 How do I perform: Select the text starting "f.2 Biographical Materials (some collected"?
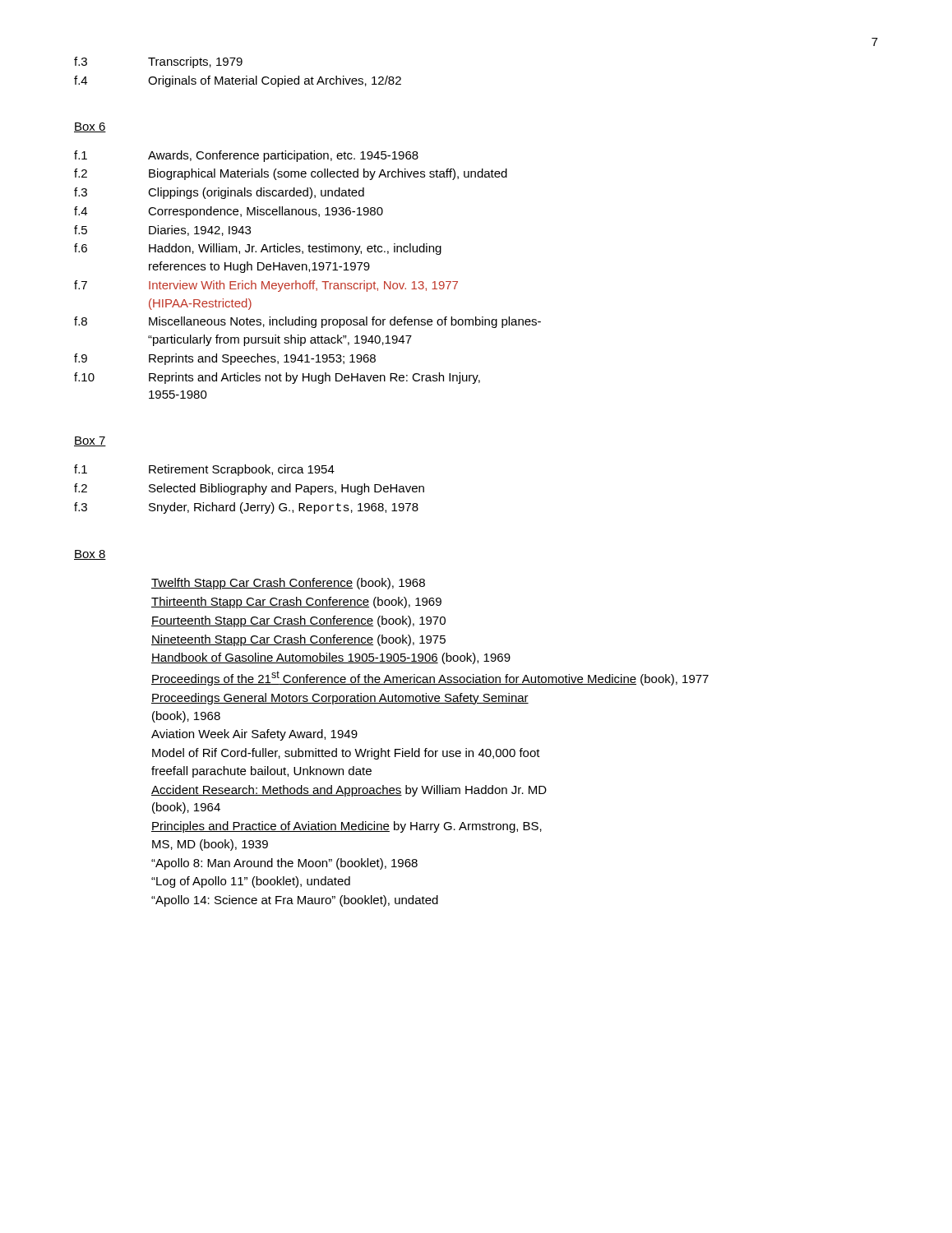pos(476,174)
